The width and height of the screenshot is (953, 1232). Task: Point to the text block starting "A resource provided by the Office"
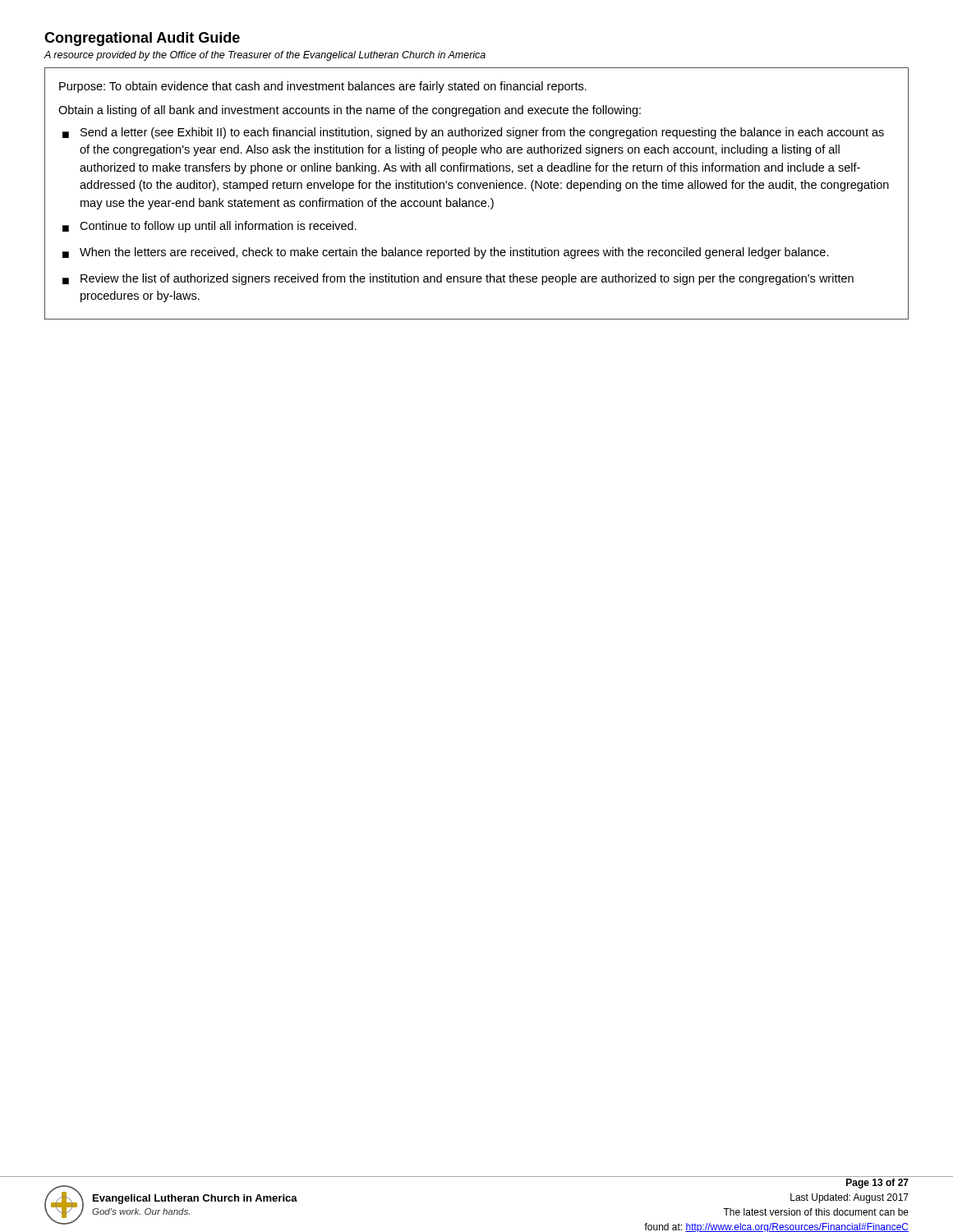click(x=265, y=55)
